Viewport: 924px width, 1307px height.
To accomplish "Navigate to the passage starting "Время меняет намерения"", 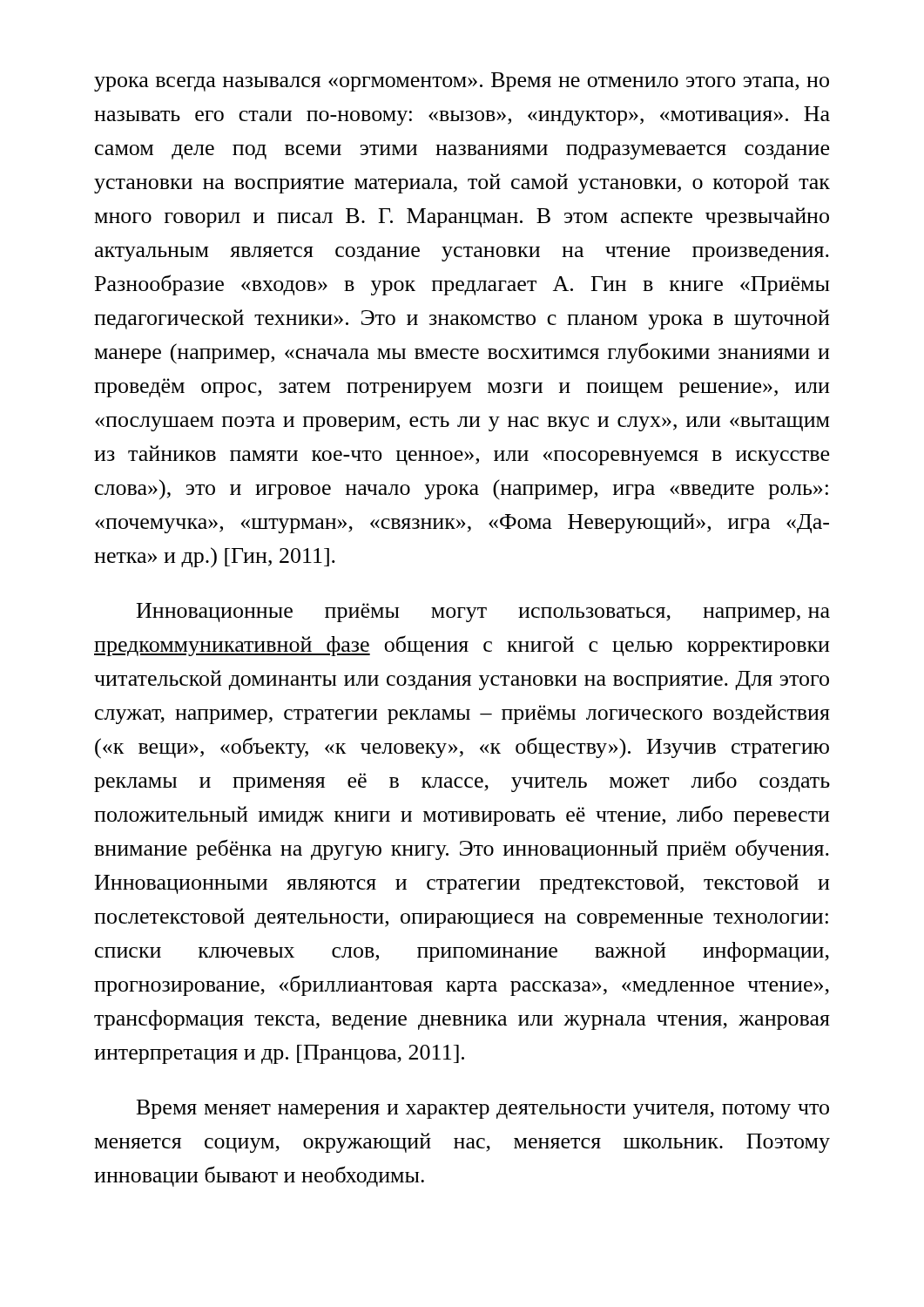I will [x=462, y=1141].
